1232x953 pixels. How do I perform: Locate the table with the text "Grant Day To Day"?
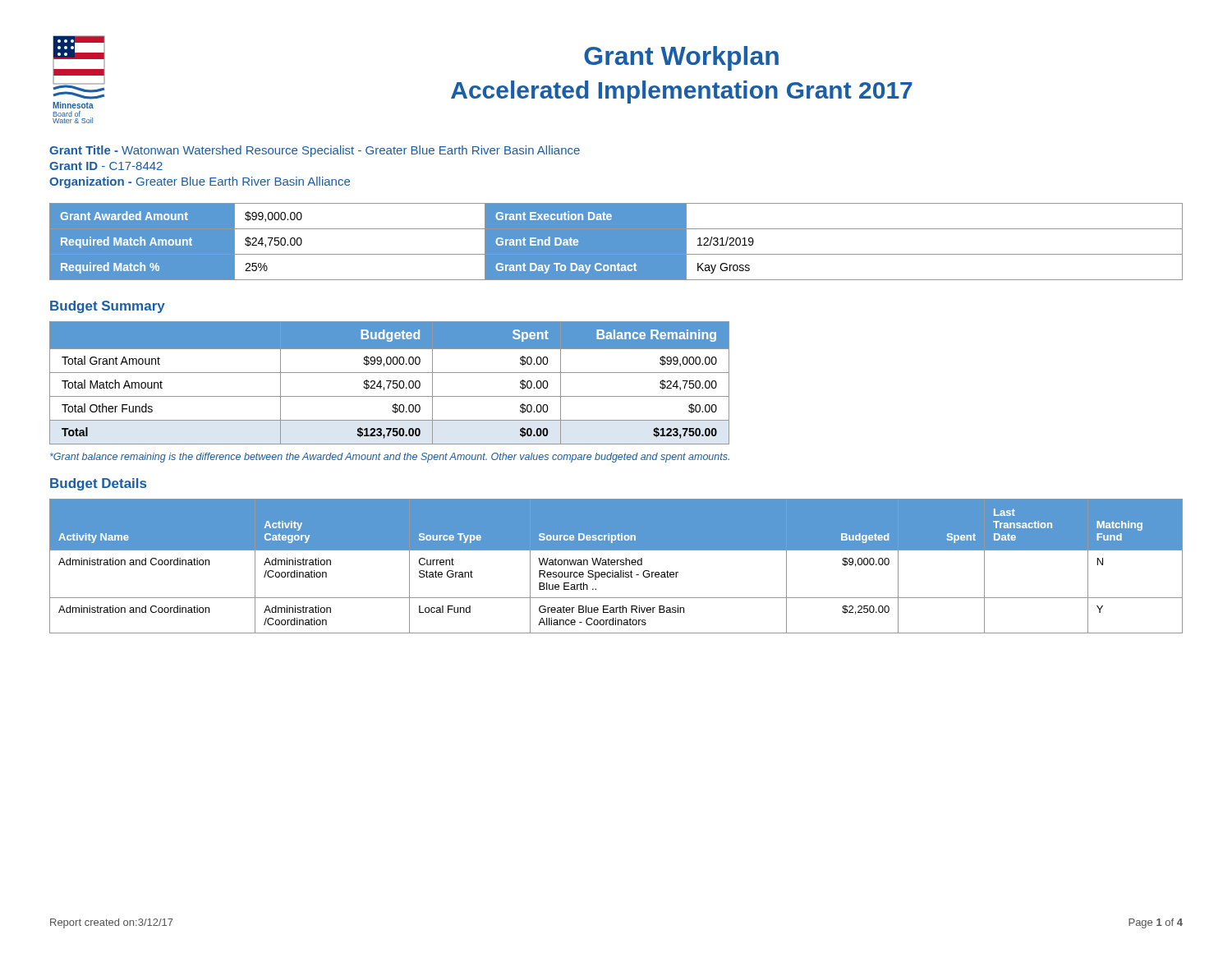point(616,242)
